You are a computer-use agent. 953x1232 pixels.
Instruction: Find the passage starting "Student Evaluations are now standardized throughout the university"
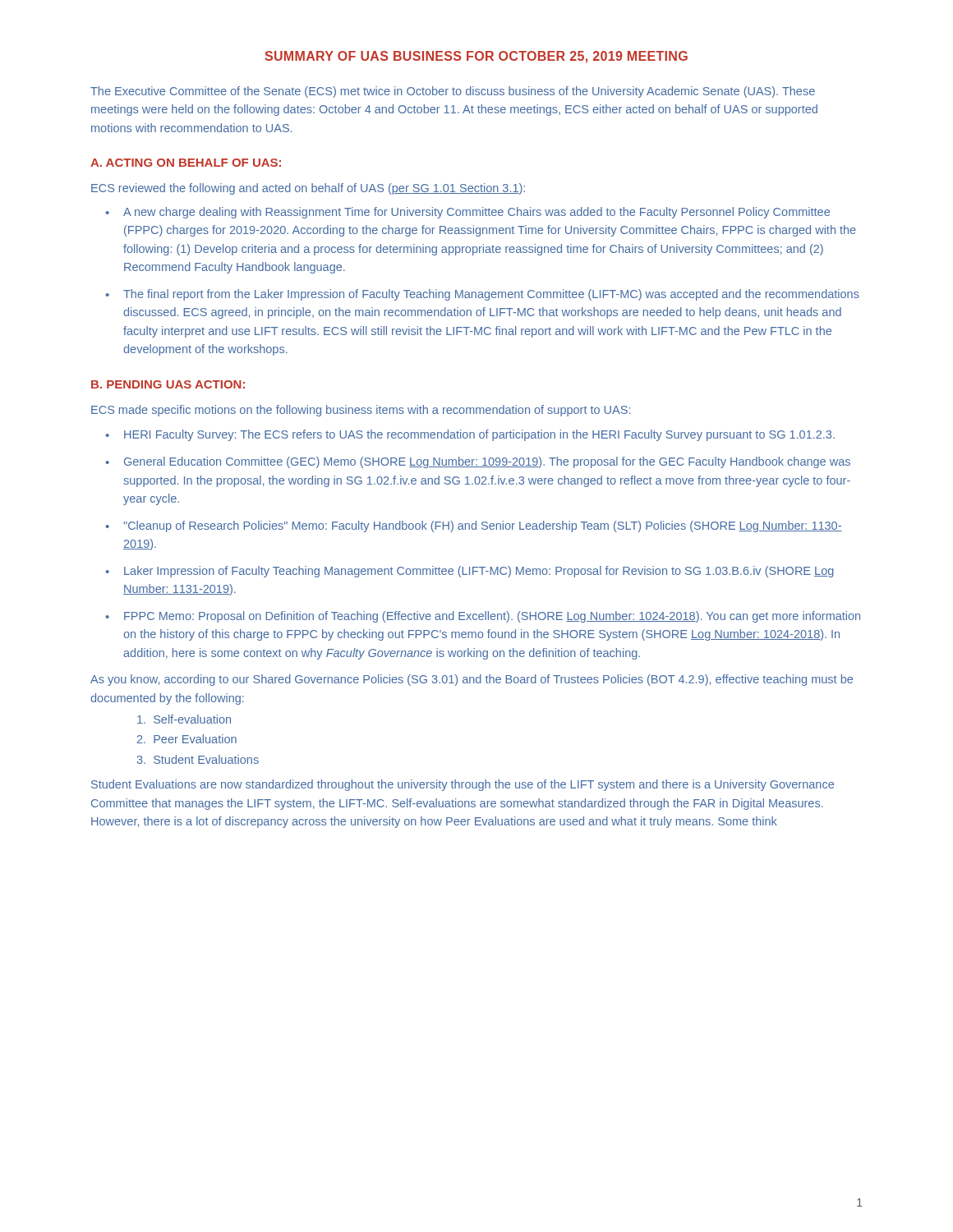click(x=462, y=803)
